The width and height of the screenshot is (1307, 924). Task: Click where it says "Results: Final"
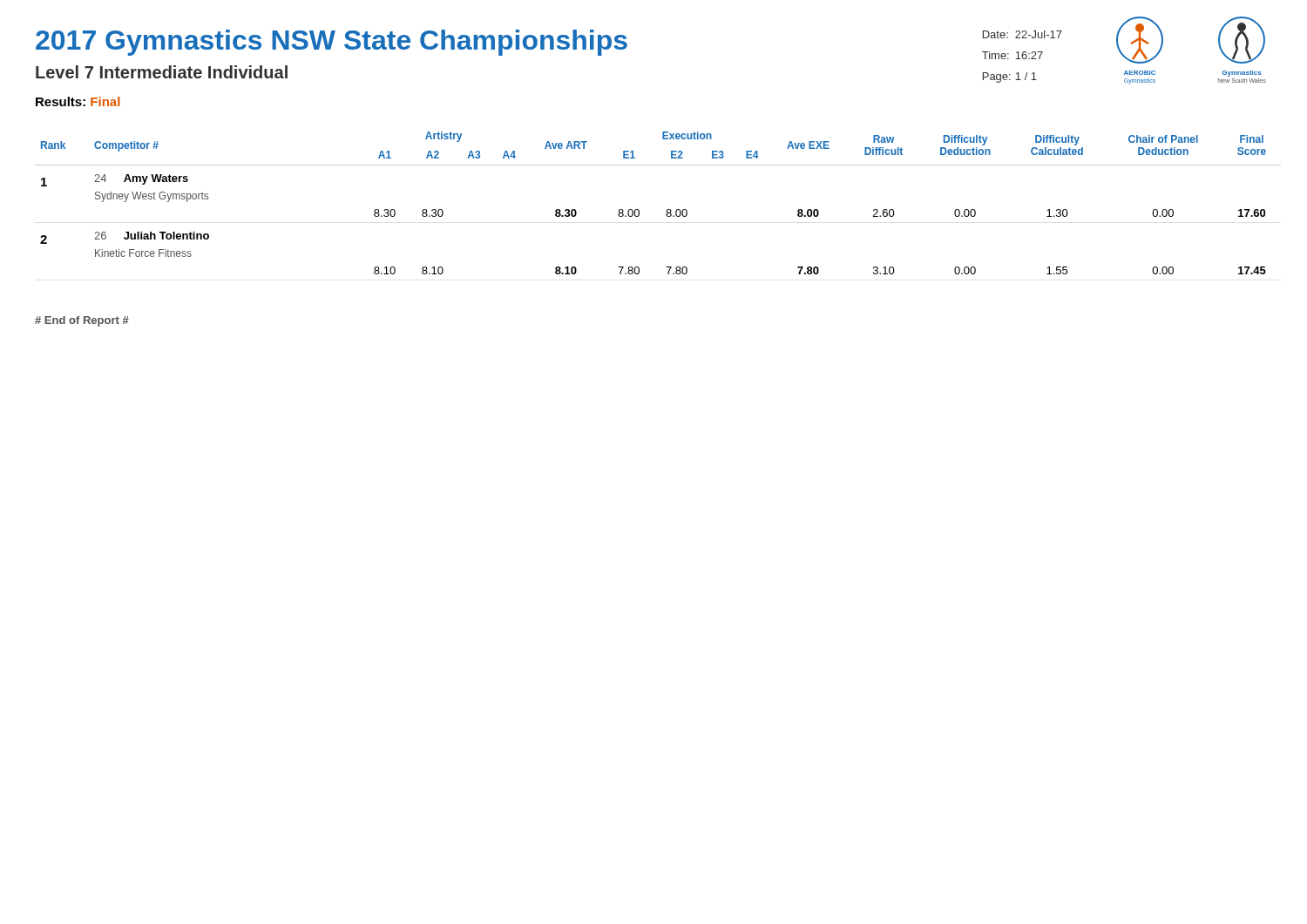(78, 101)
